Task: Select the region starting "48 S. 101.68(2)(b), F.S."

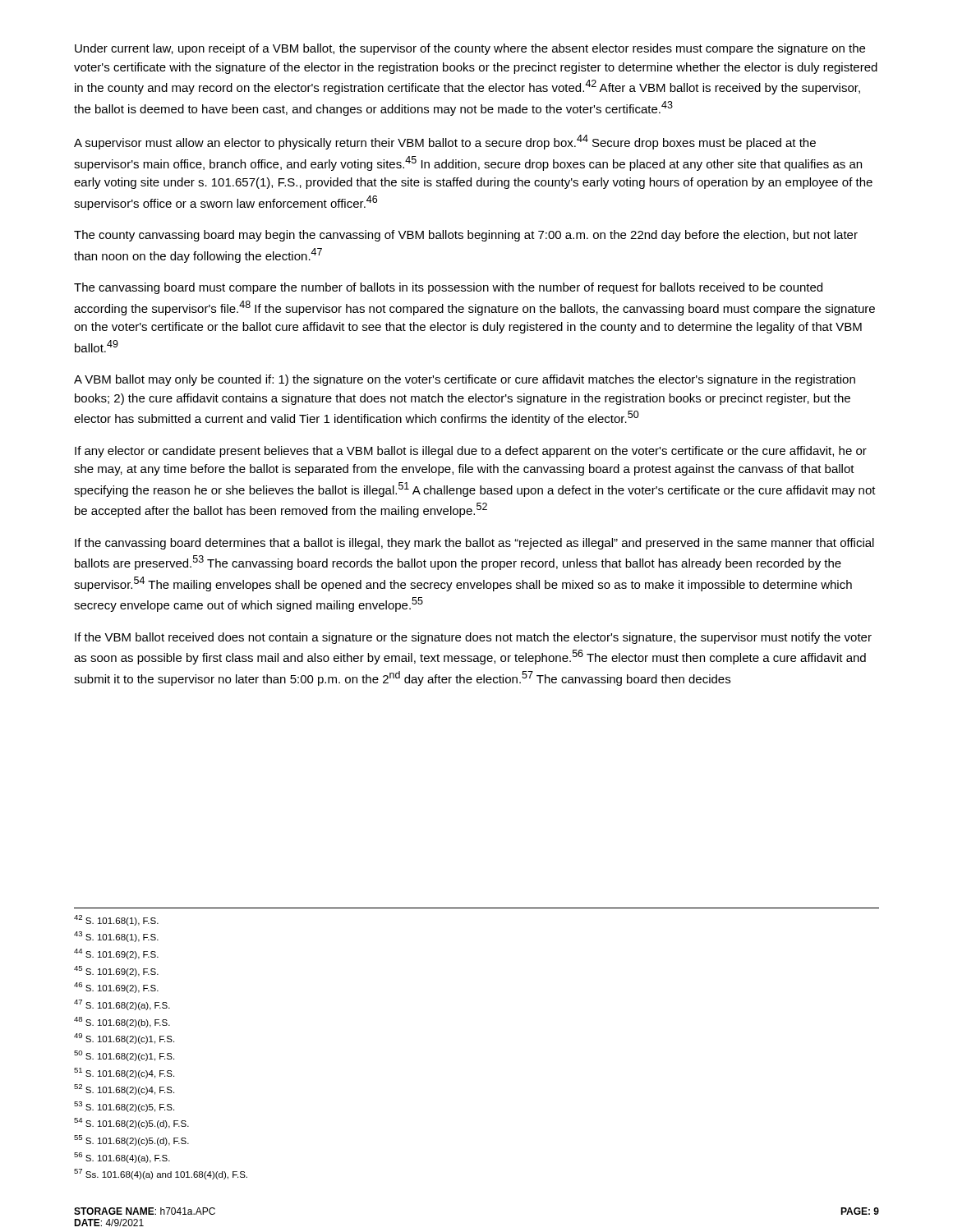Action: click(x=122, y=1021)
